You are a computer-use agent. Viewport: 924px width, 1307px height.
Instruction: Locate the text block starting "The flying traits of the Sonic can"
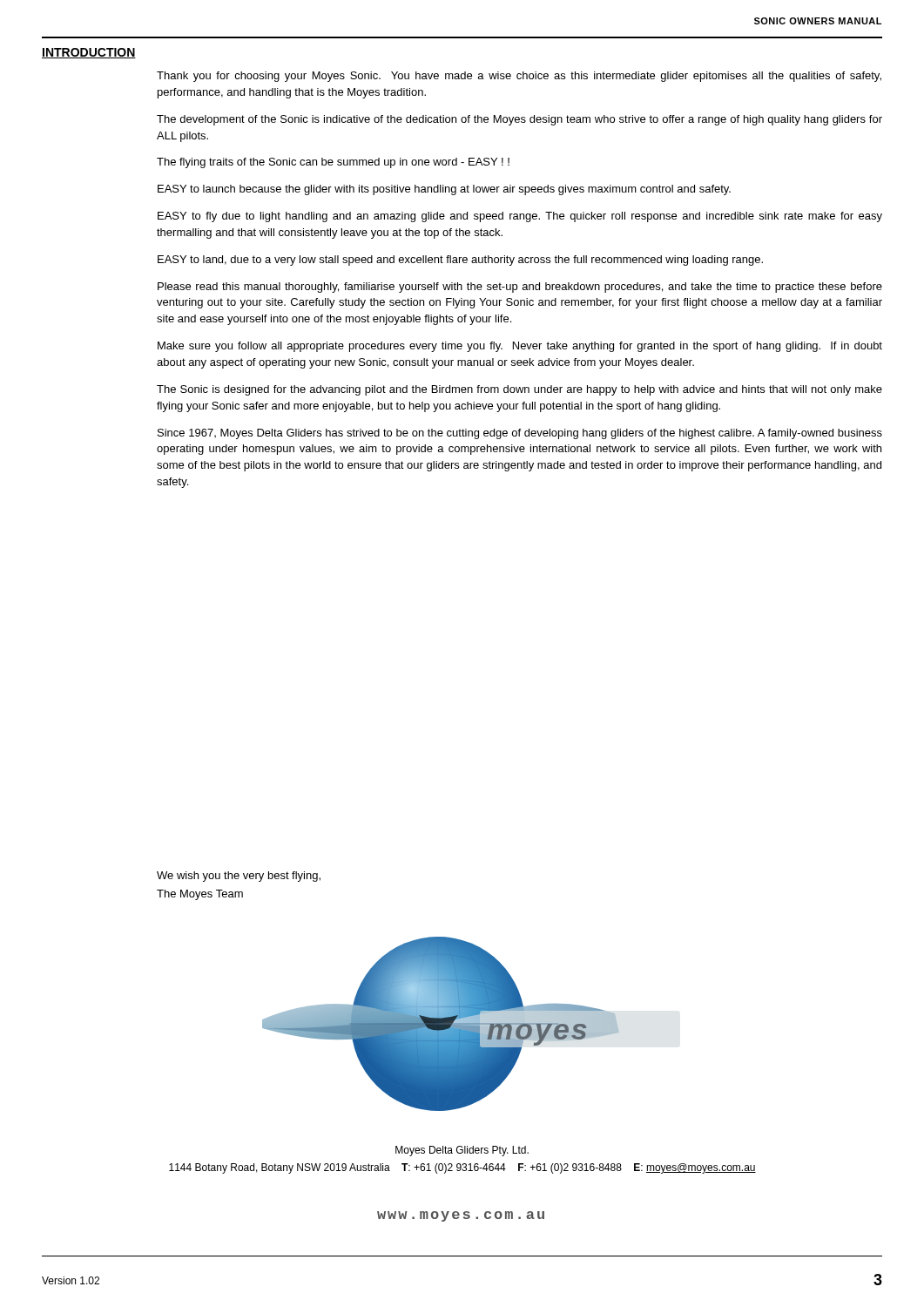(334, 162)
